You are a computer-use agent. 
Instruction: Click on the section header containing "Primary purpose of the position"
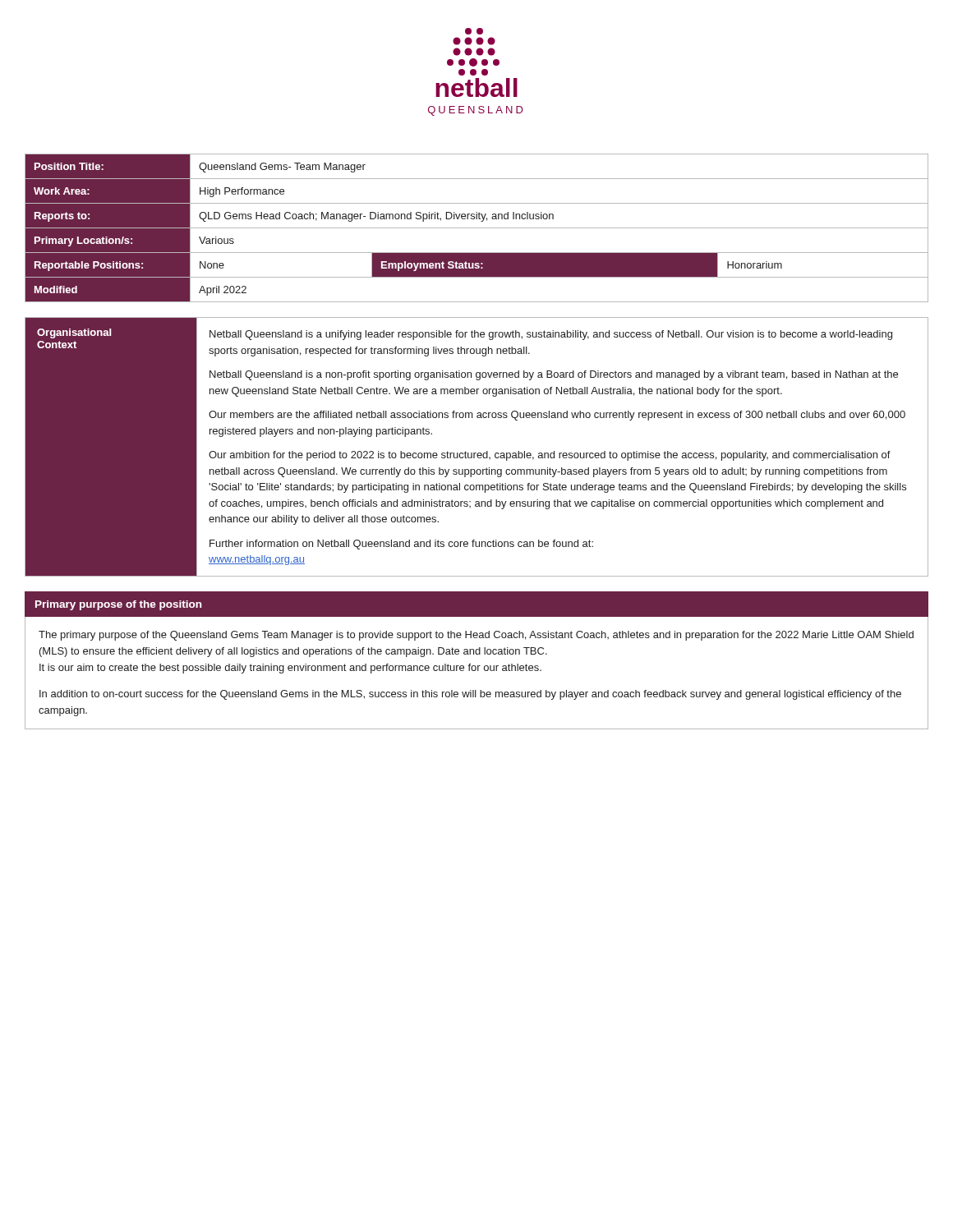[118, 604]
